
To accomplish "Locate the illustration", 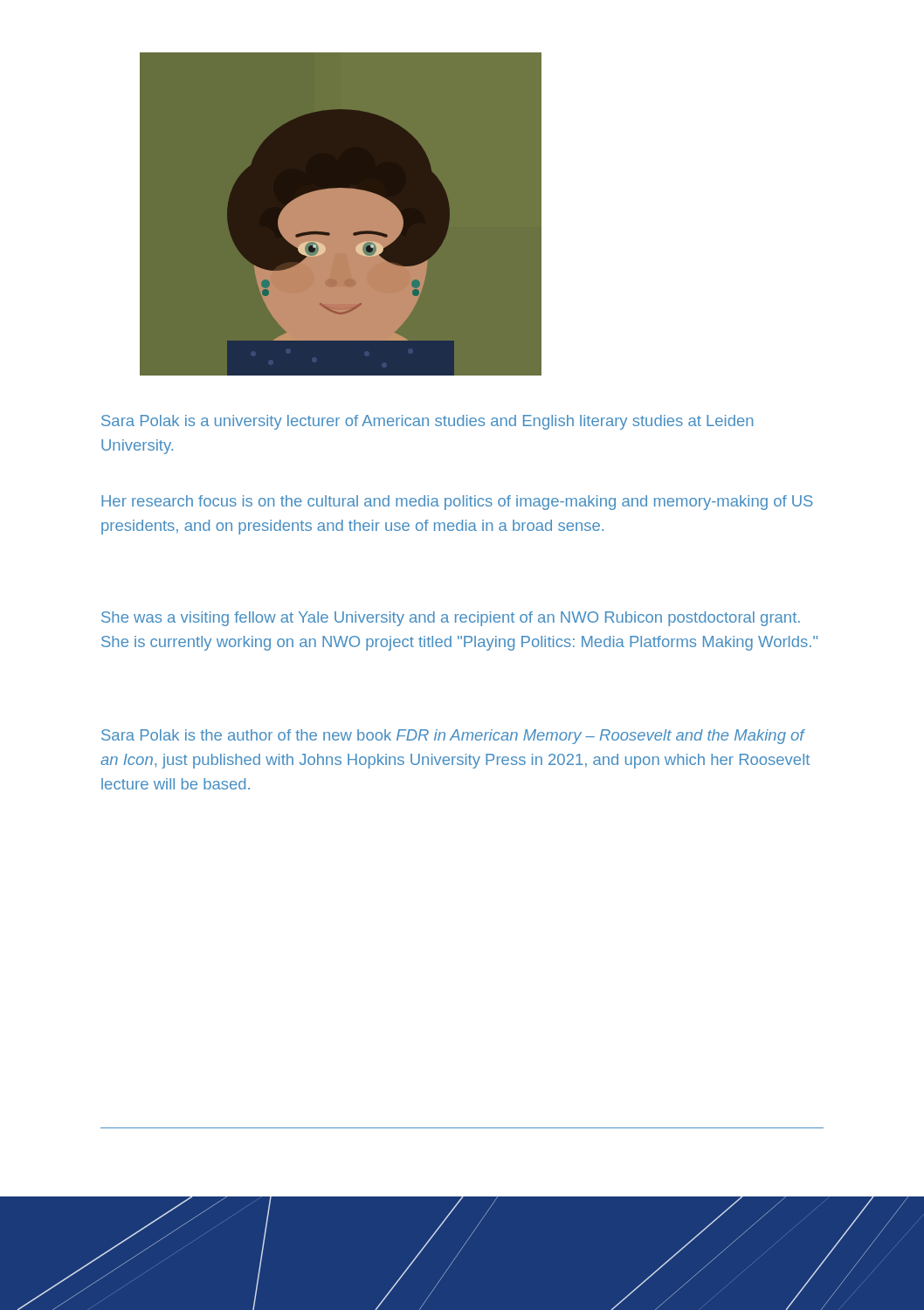I will coord(462,1253).
